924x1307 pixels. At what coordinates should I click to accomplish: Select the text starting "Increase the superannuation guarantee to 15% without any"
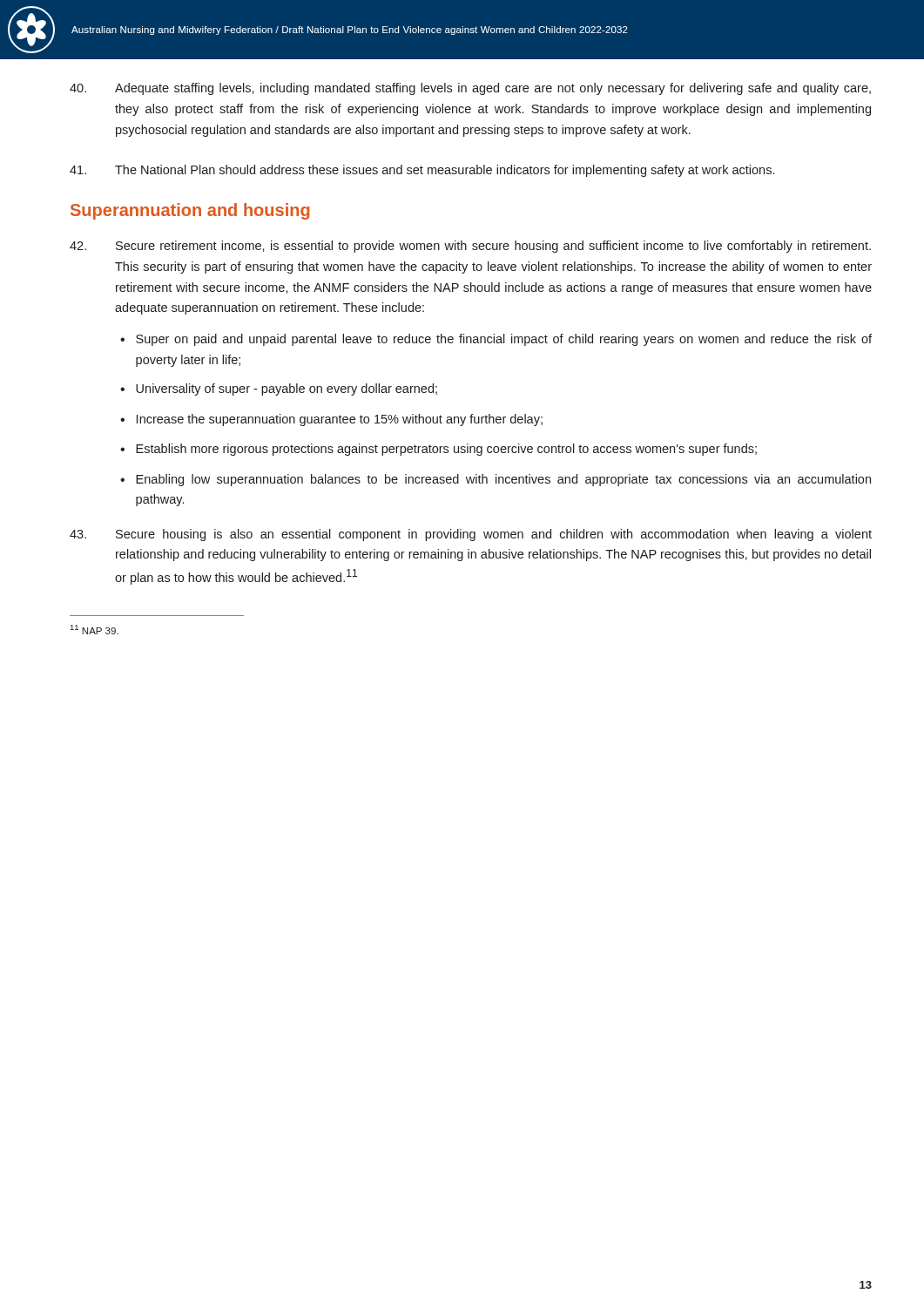504,419
